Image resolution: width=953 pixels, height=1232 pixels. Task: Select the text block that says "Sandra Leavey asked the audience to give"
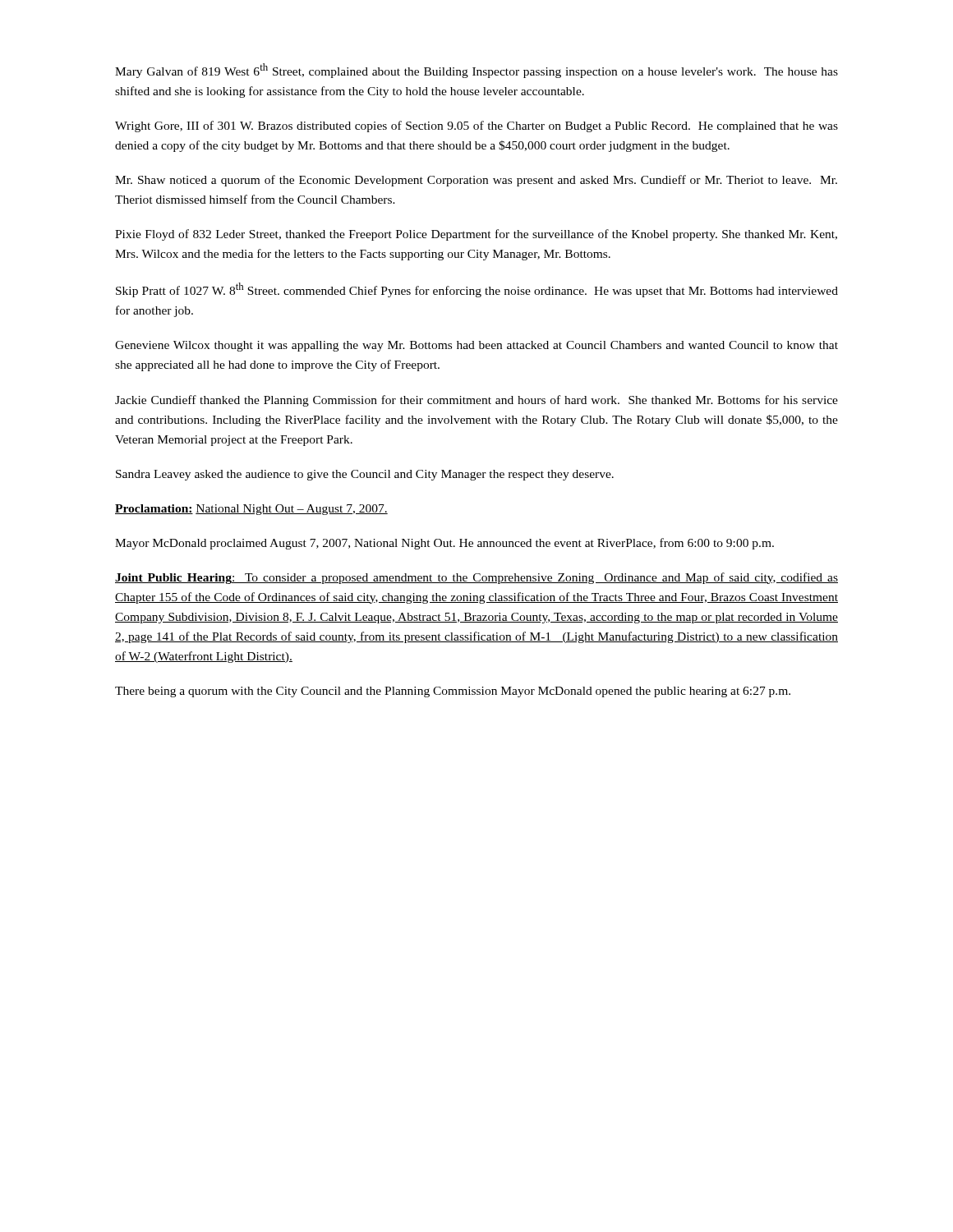[x=365, y=473]
